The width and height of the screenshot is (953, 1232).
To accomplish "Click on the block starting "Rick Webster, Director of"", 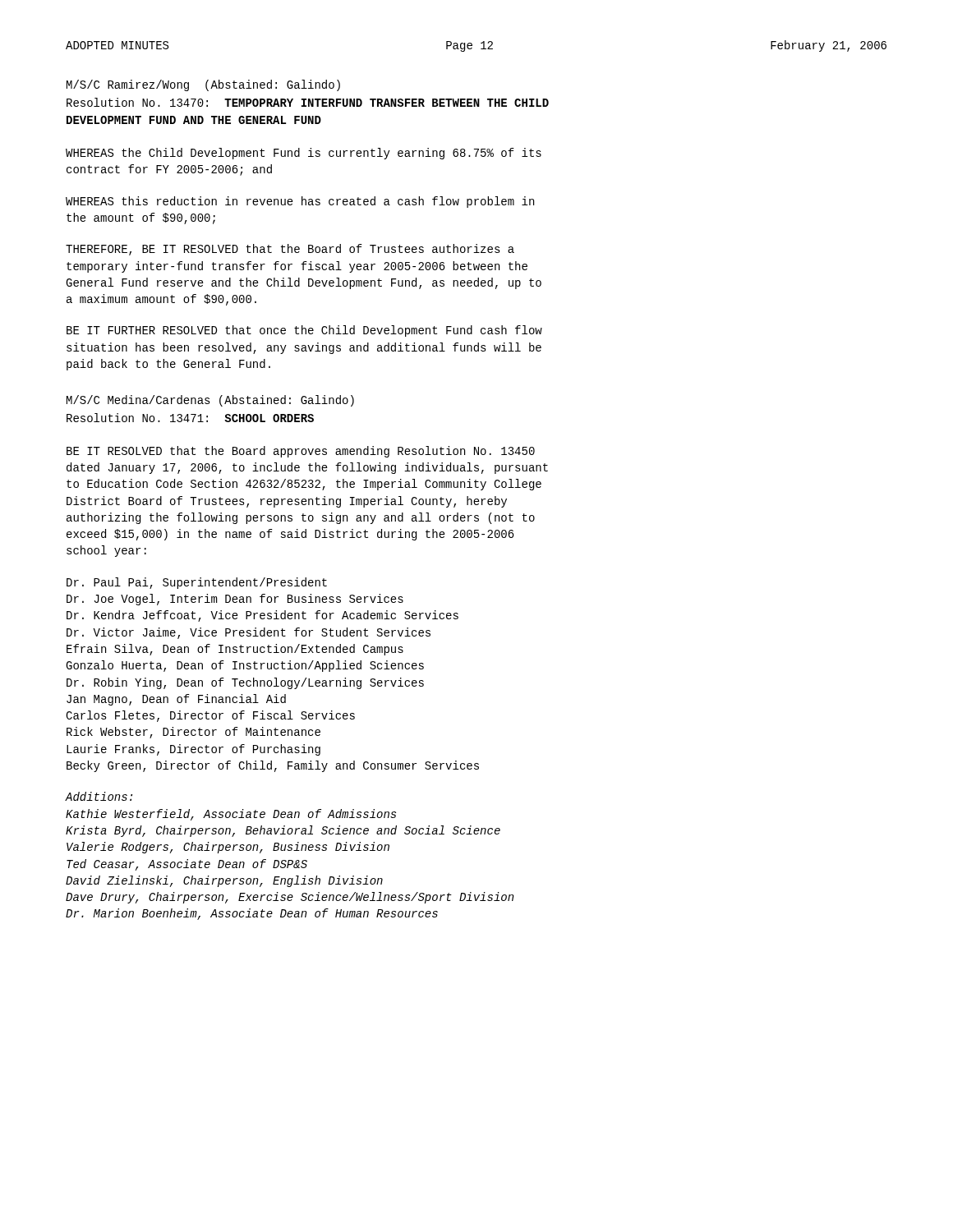I will pos(193,733).
